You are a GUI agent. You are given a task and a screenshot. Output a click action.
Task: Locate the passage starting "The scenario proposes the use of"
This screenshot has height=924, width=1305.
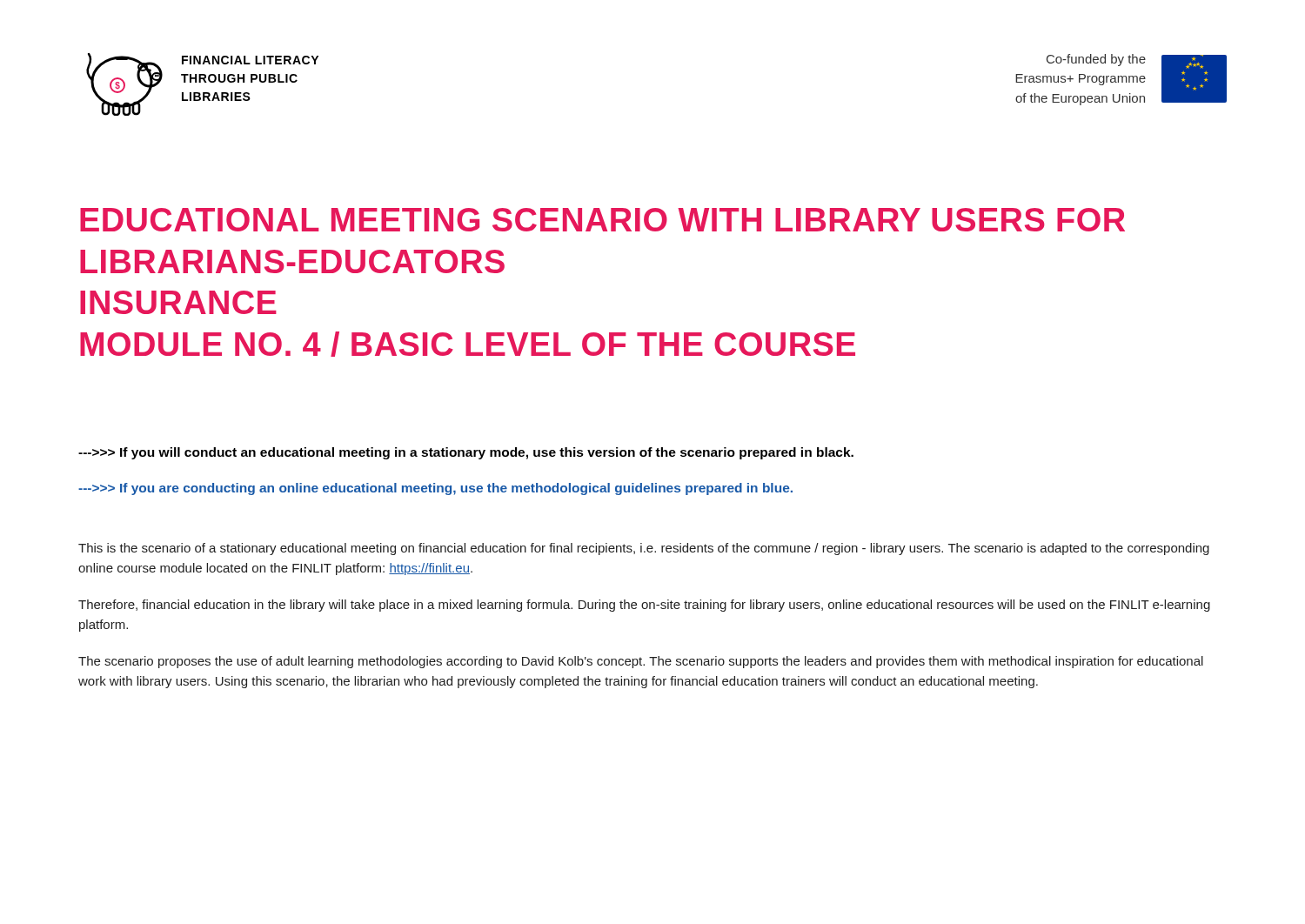pyautogui.click(x=641, y=671)
